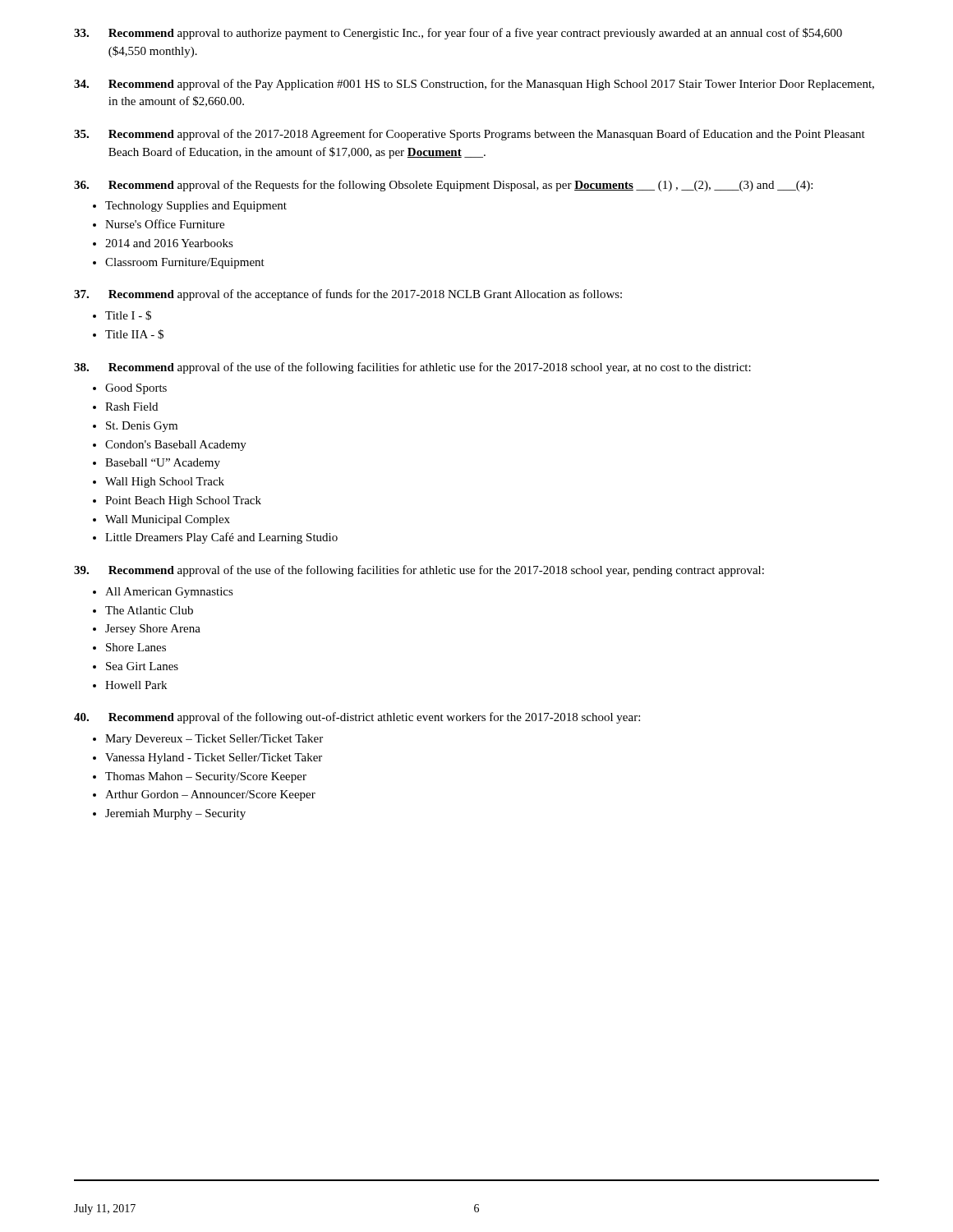Select the text starting "35. Recommend approval of the"
This screenshot has height=1232, width=953.
tap(476, 144)
